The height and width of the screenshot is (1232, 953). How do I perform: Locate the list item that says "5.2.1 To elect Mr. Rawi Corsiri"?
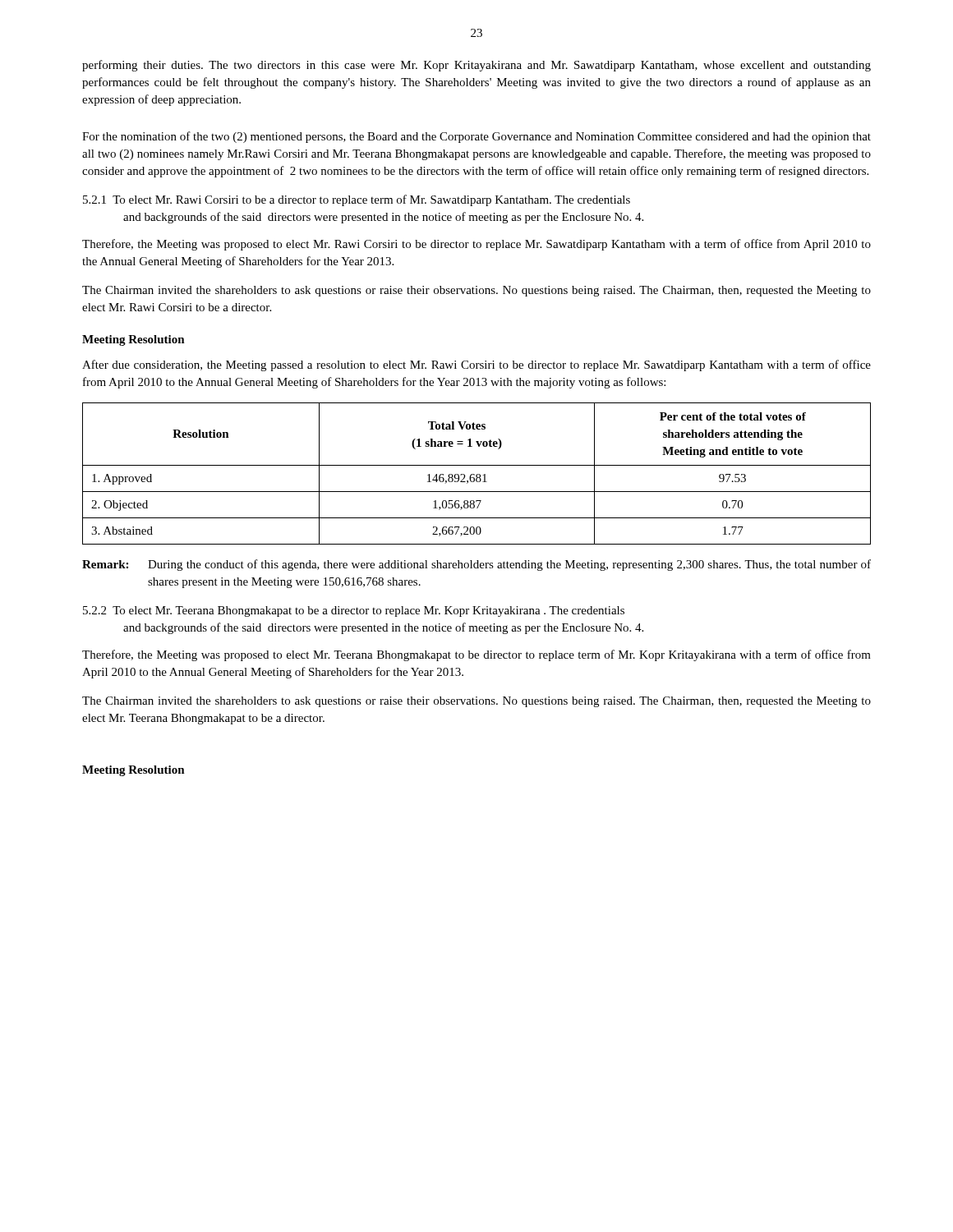pos(476,209)
